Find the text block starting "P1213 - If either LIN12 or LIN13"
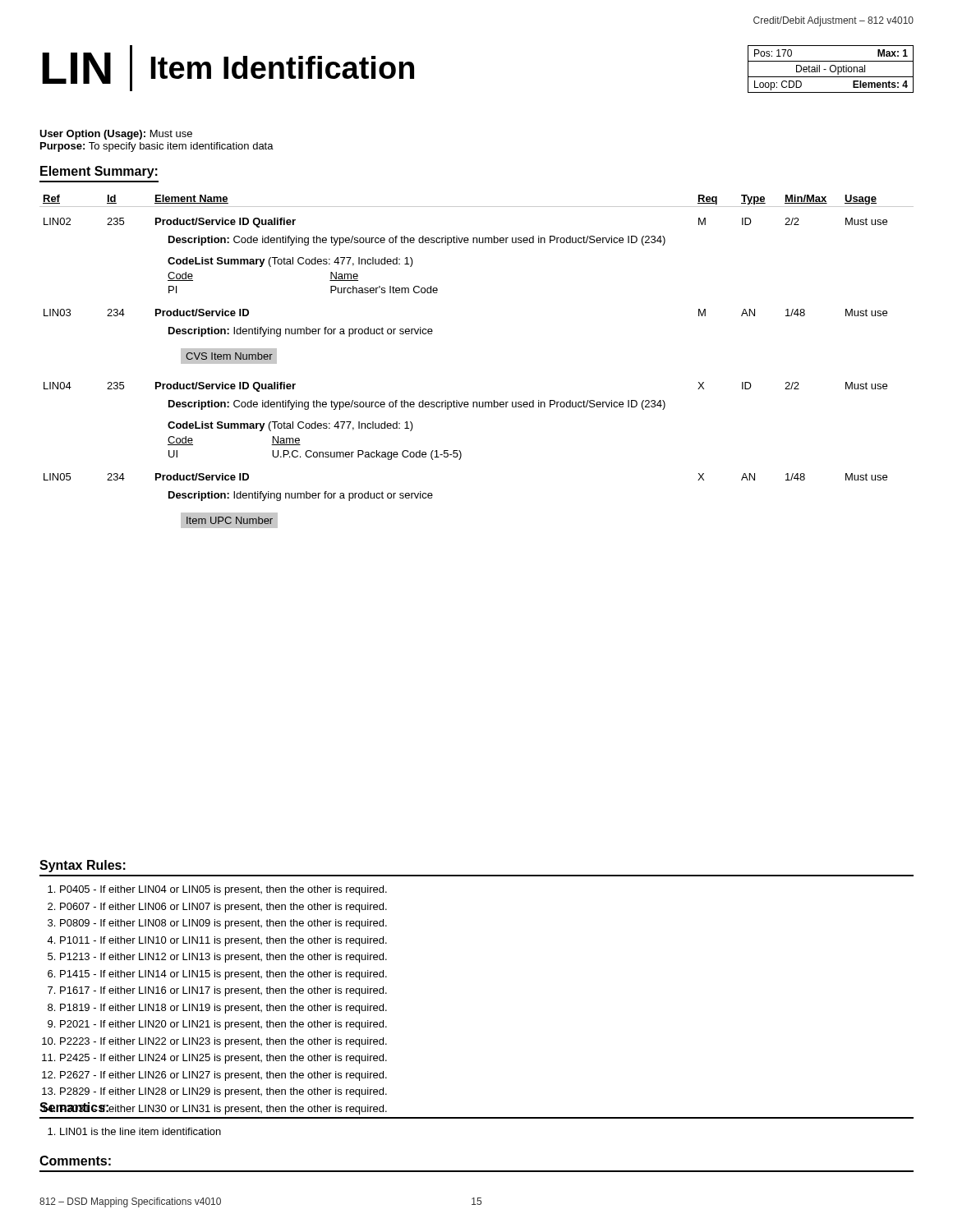Image resolution: width=953 pixels, height=1232 pixels. [223, 958]
